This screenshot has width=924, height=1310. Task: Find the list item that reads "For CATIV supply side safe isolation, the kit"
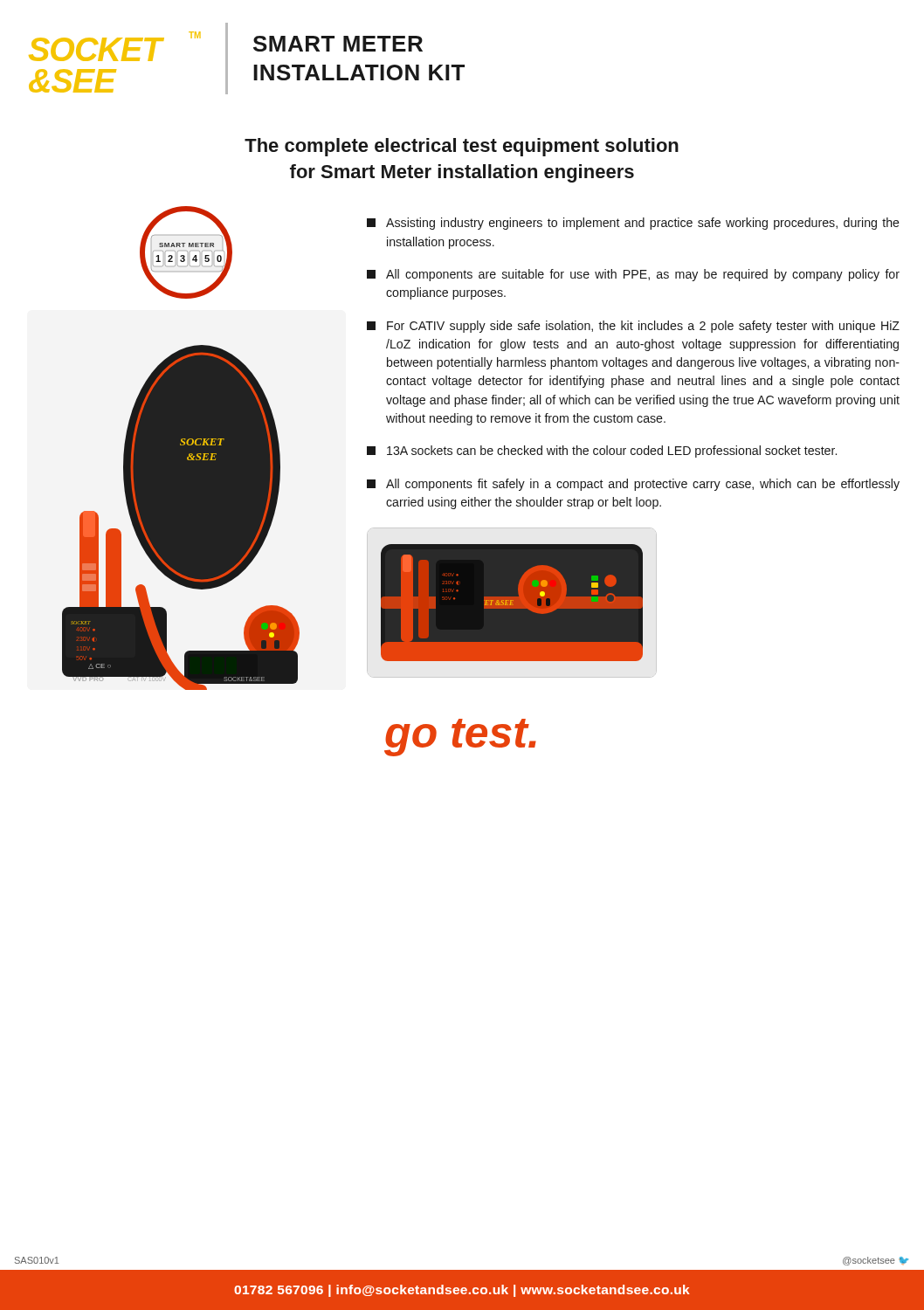tap(633, 372)
